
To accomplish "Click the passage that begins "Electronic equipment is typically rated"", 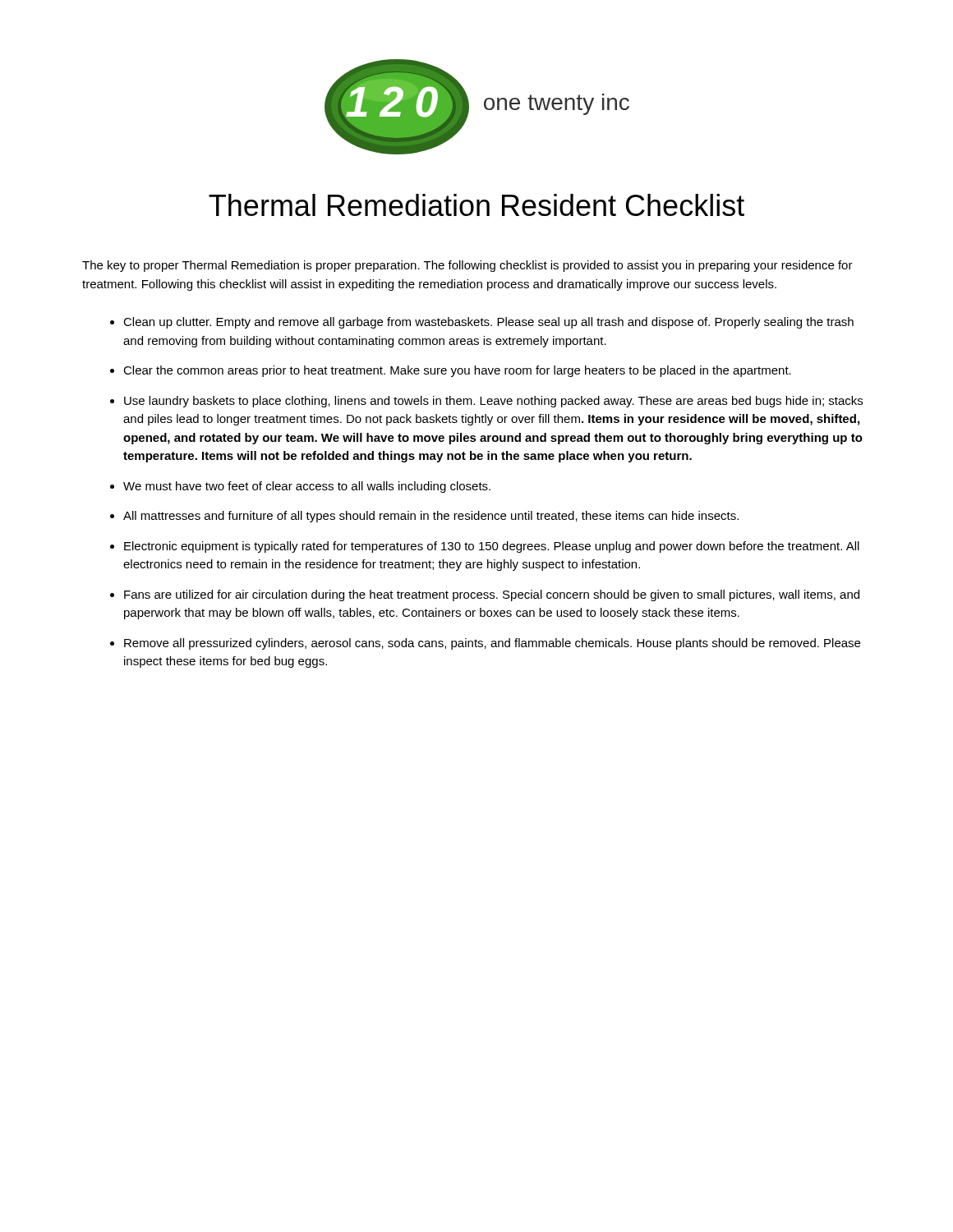I will (x=491, y=555).
